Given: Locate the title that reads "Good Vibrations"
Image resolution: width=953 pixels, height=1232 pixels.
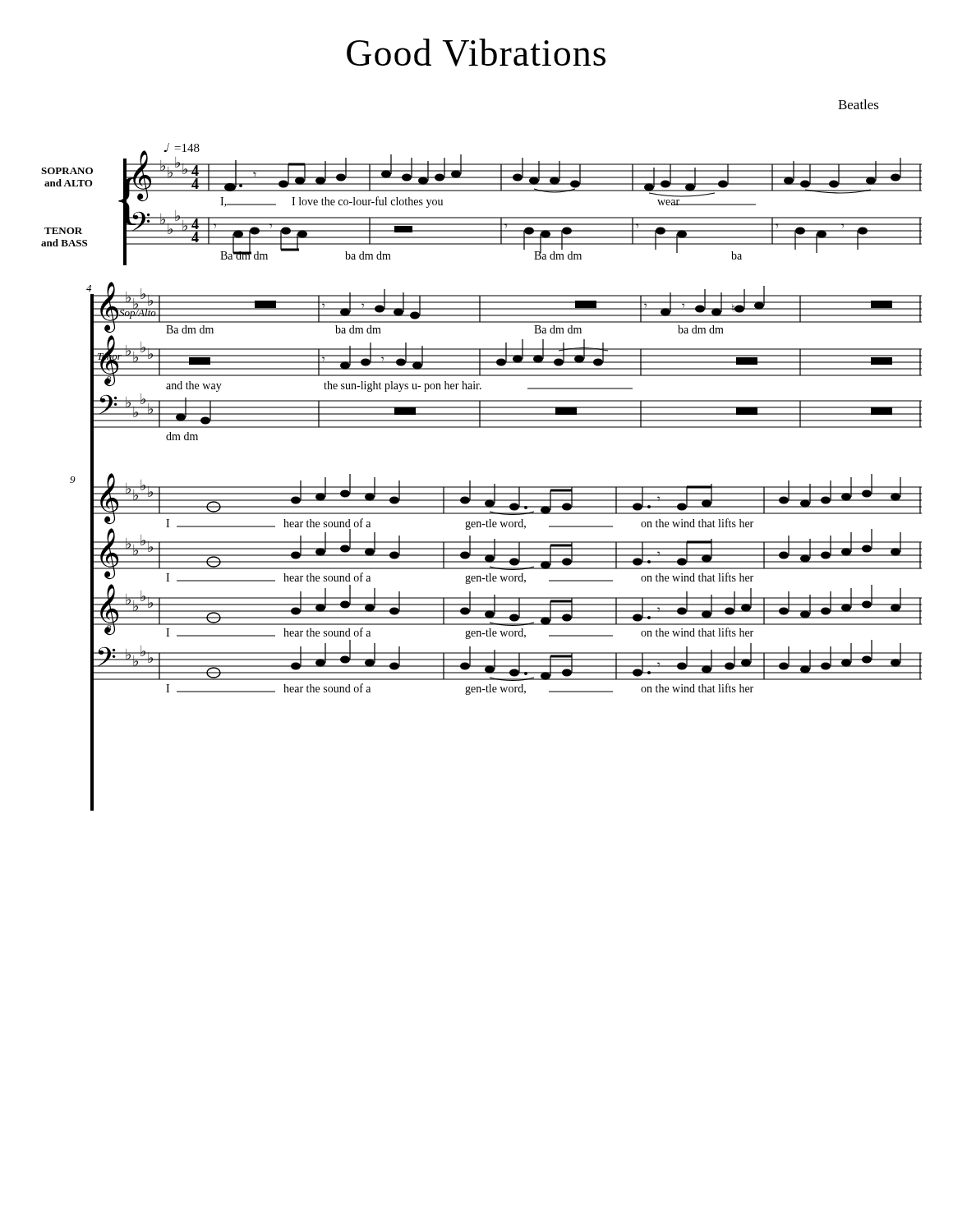Looking at the screenshot, I should pyautogui.click(x=476, y=53).
